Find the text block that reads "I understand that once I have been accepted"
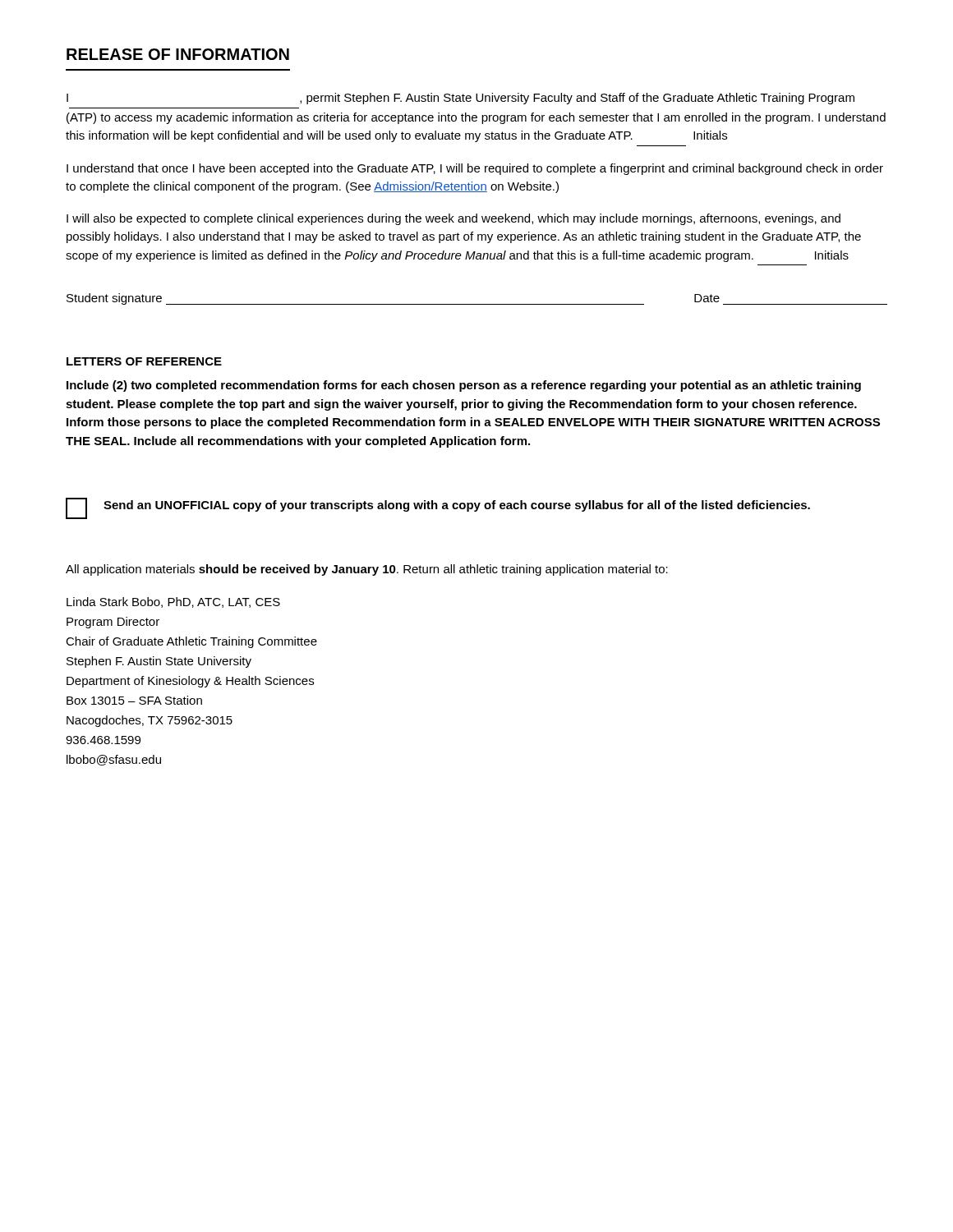Screen dimensions: 1232x953 [474, 177]
